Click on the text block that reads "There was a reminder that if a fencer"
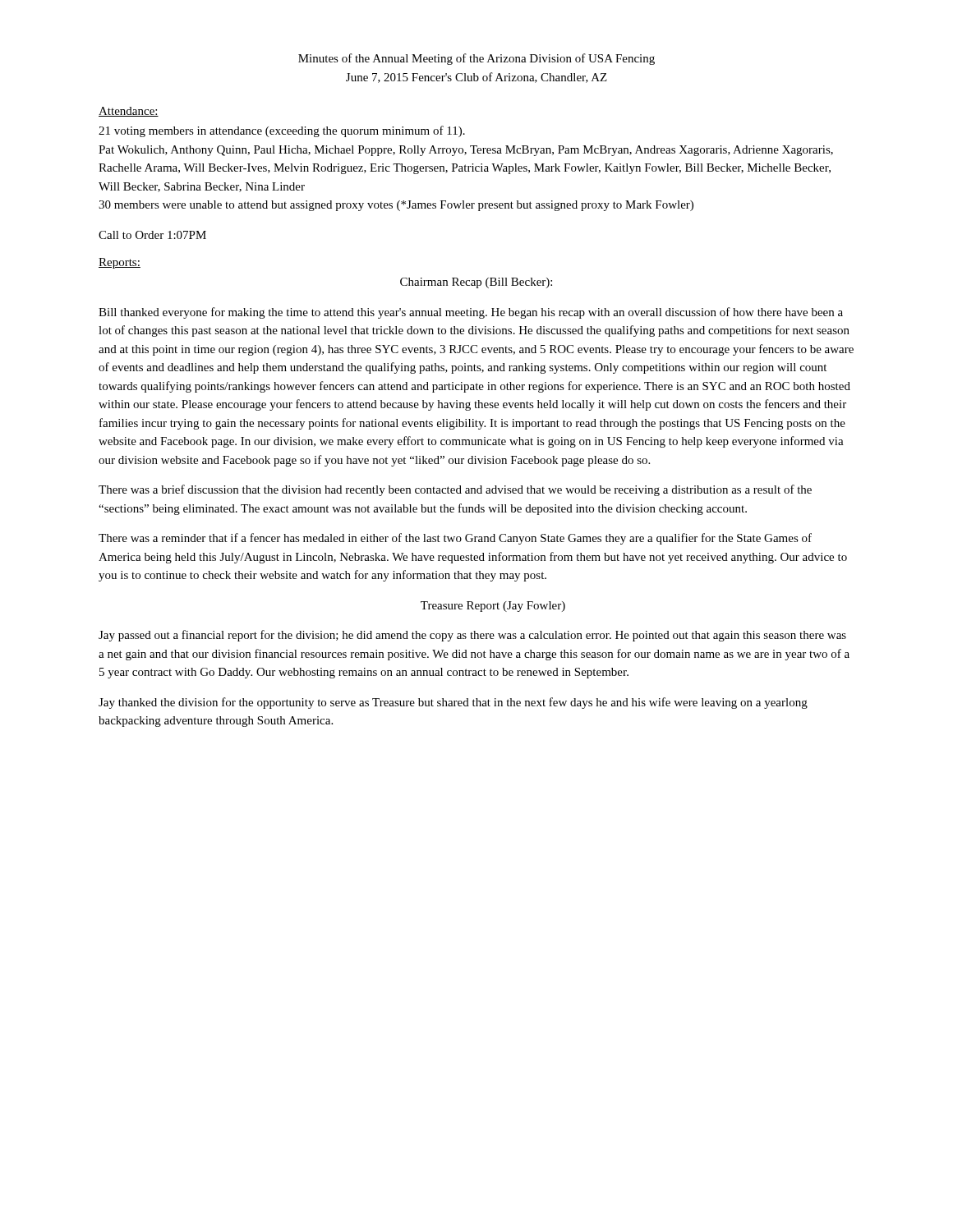This screenshot has height=1232, width=953. 473,556
